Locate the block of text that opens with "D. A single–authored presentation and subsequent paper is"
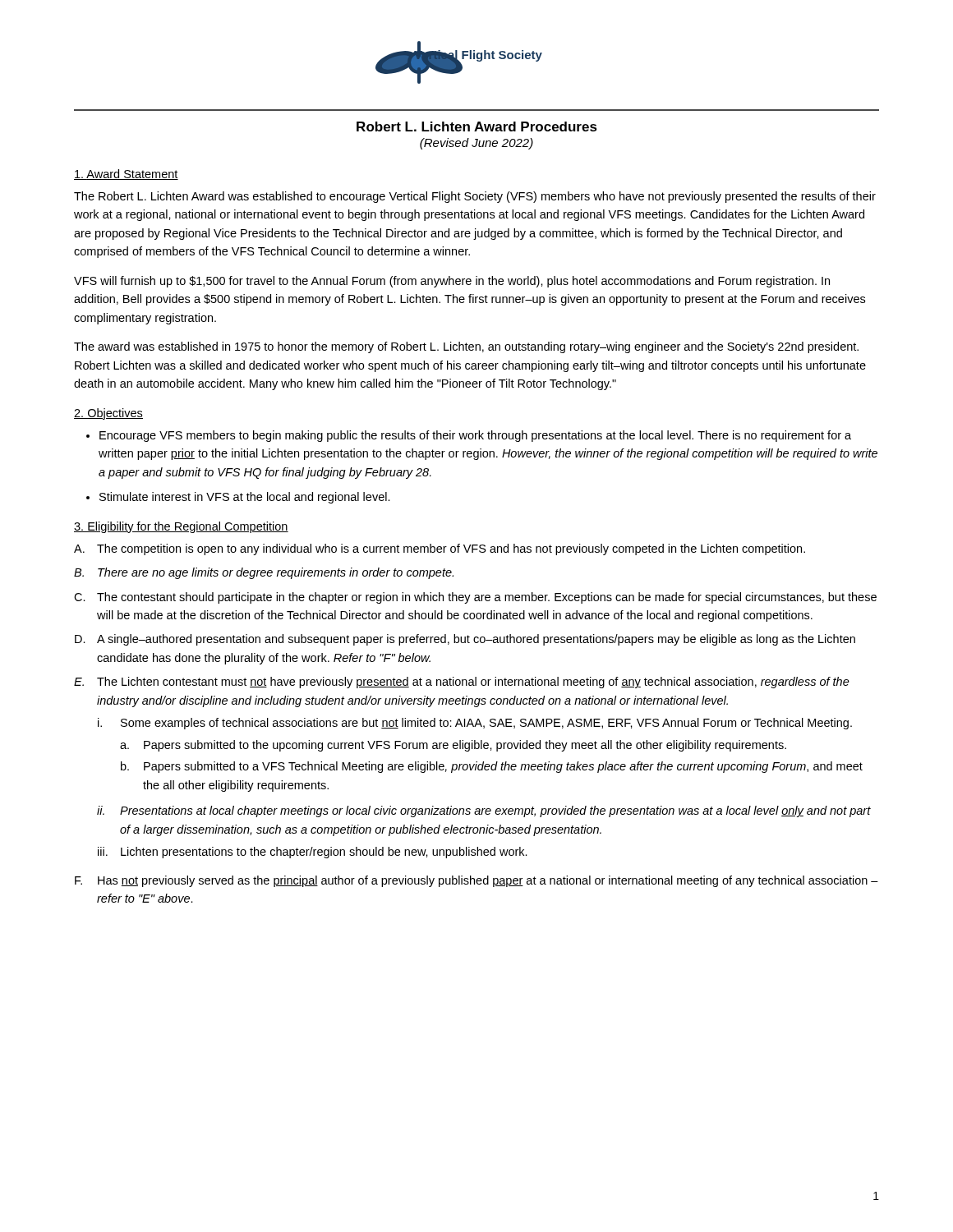This screenshot has height=1232, width=953. 476,649
